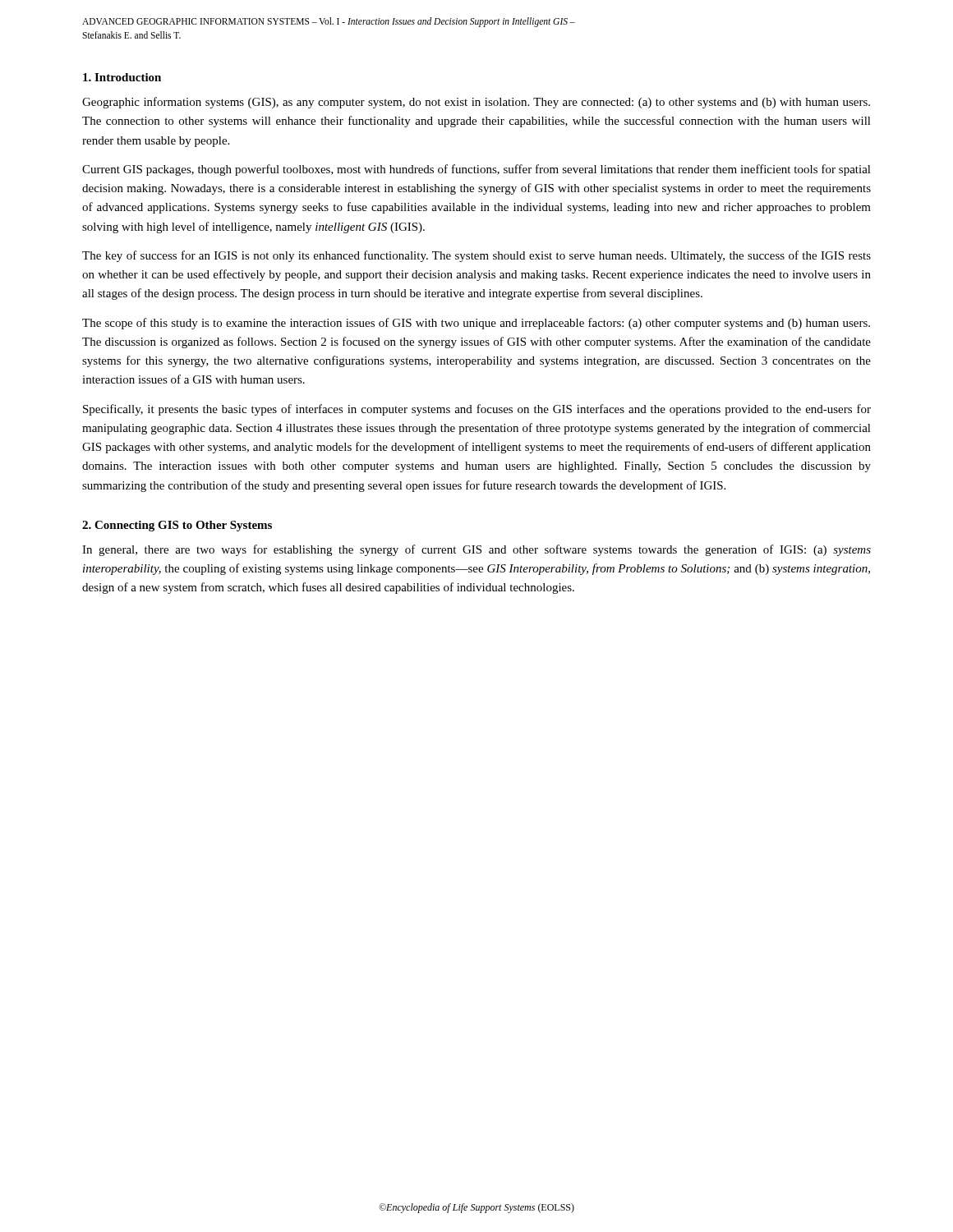Select the text block with the text "Current GIS packages, though"
Screen dimensions: 1232x953
click(x=476, y=198)
